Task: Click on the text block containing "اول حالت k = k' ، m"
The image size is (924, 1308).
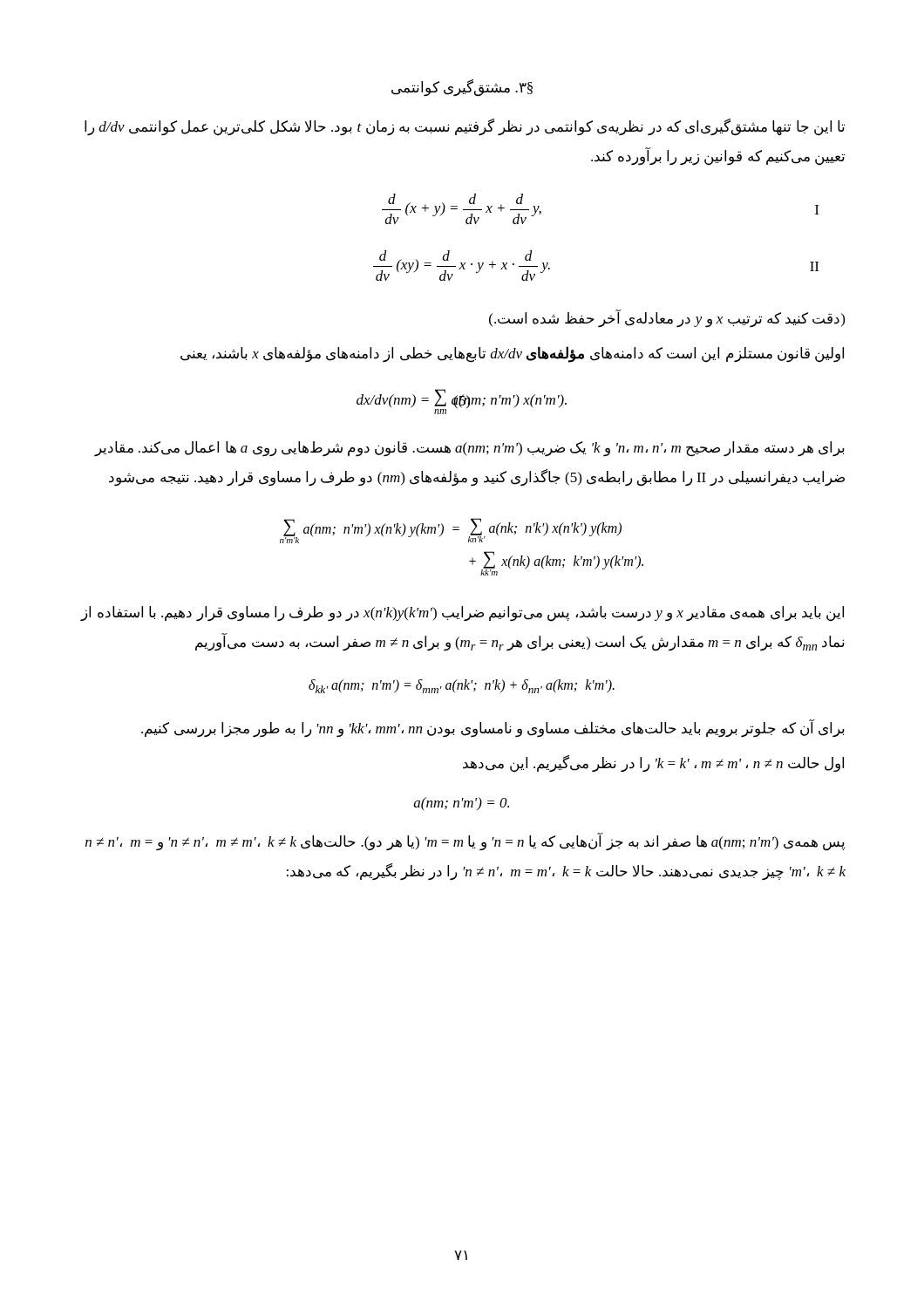Action: (x=654, y=763)
